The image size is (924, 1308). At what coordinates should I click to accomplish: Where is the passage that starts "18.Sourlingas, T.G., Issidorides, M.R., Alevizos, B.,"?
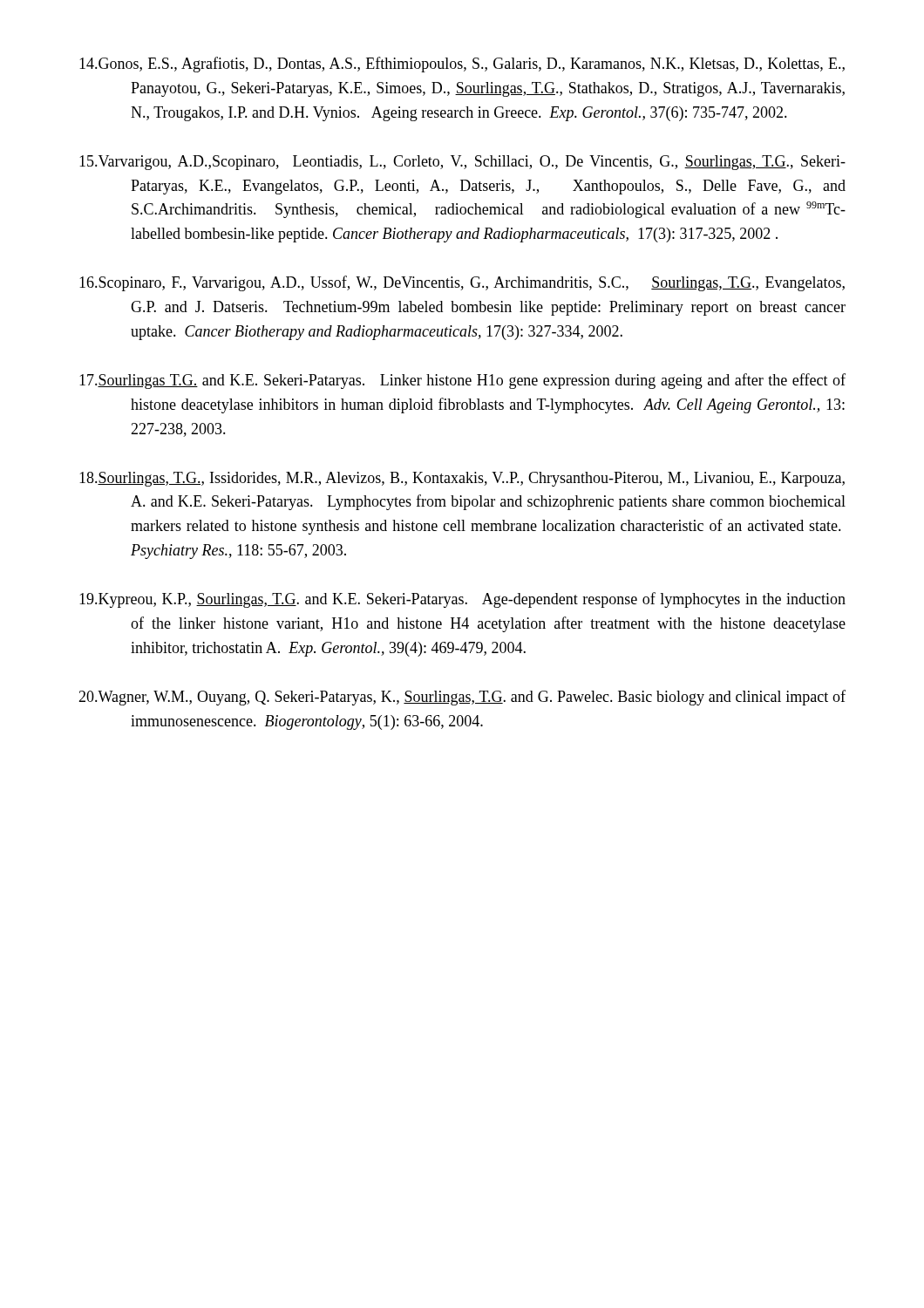[462, 514]
